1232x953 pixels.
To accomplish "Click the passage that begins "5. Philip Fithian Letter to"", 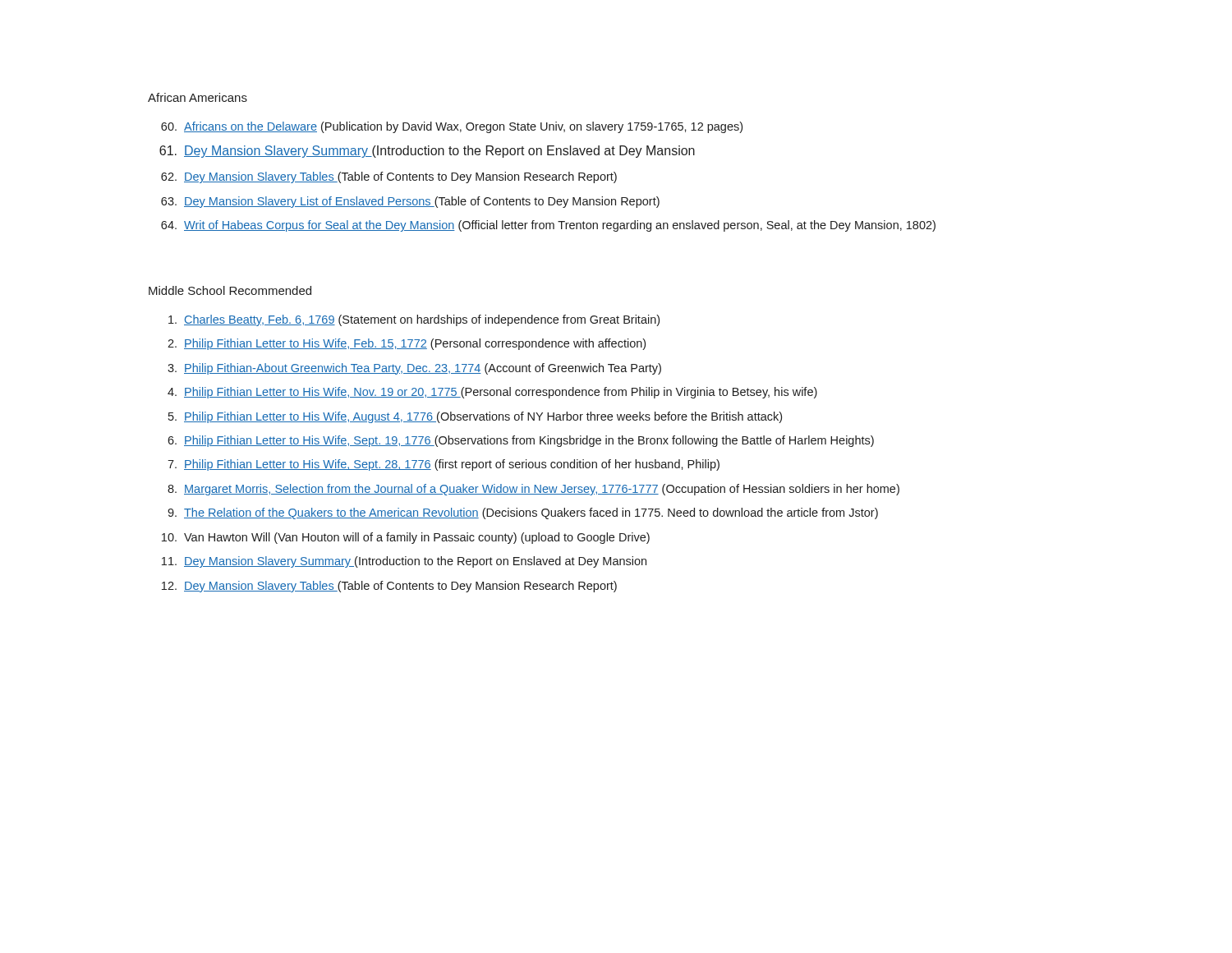I will (x=616, y=416).
